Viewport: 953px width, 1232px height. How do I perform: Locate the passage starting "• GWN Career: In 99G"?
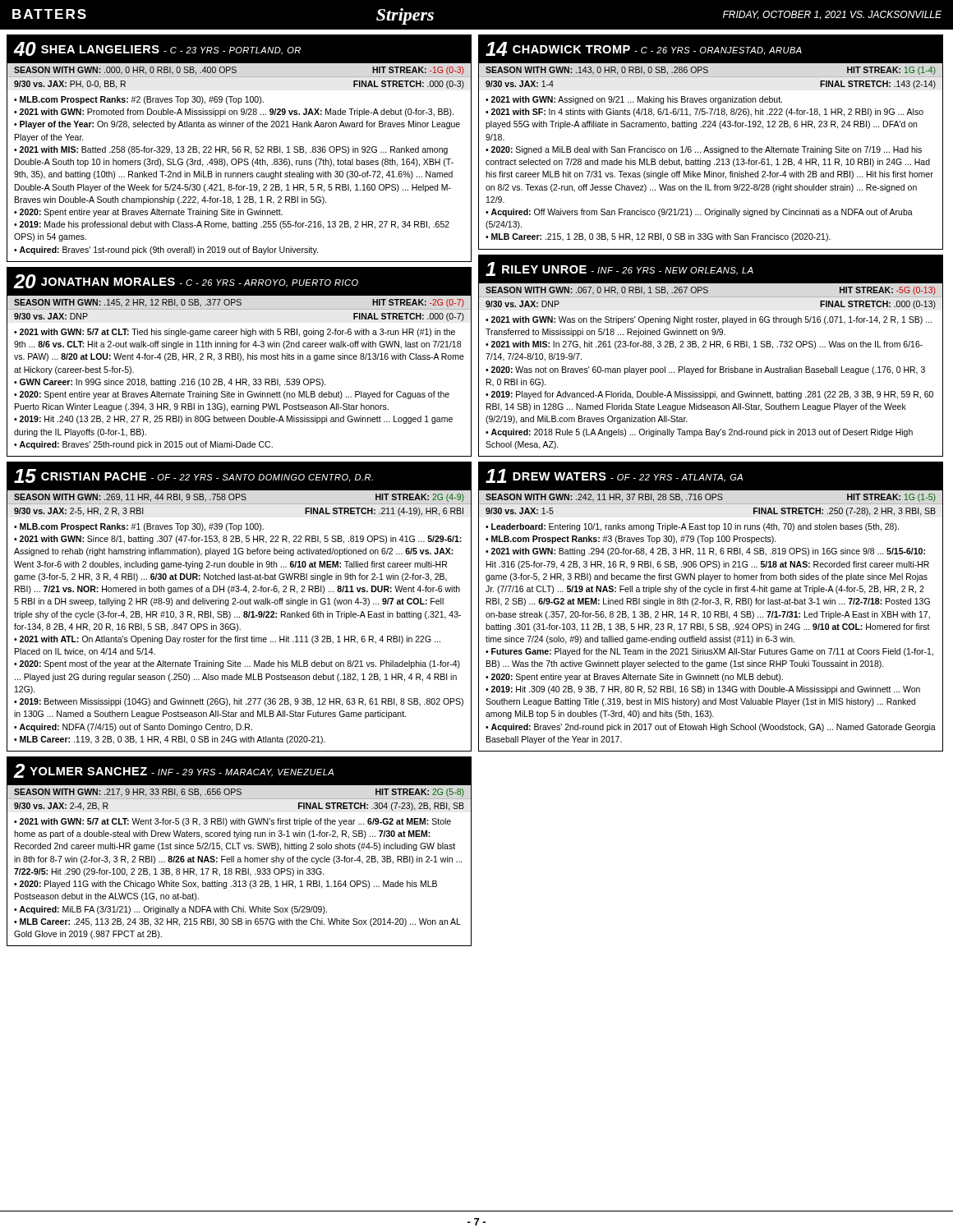pyautogui.click(x=170, y=382)
